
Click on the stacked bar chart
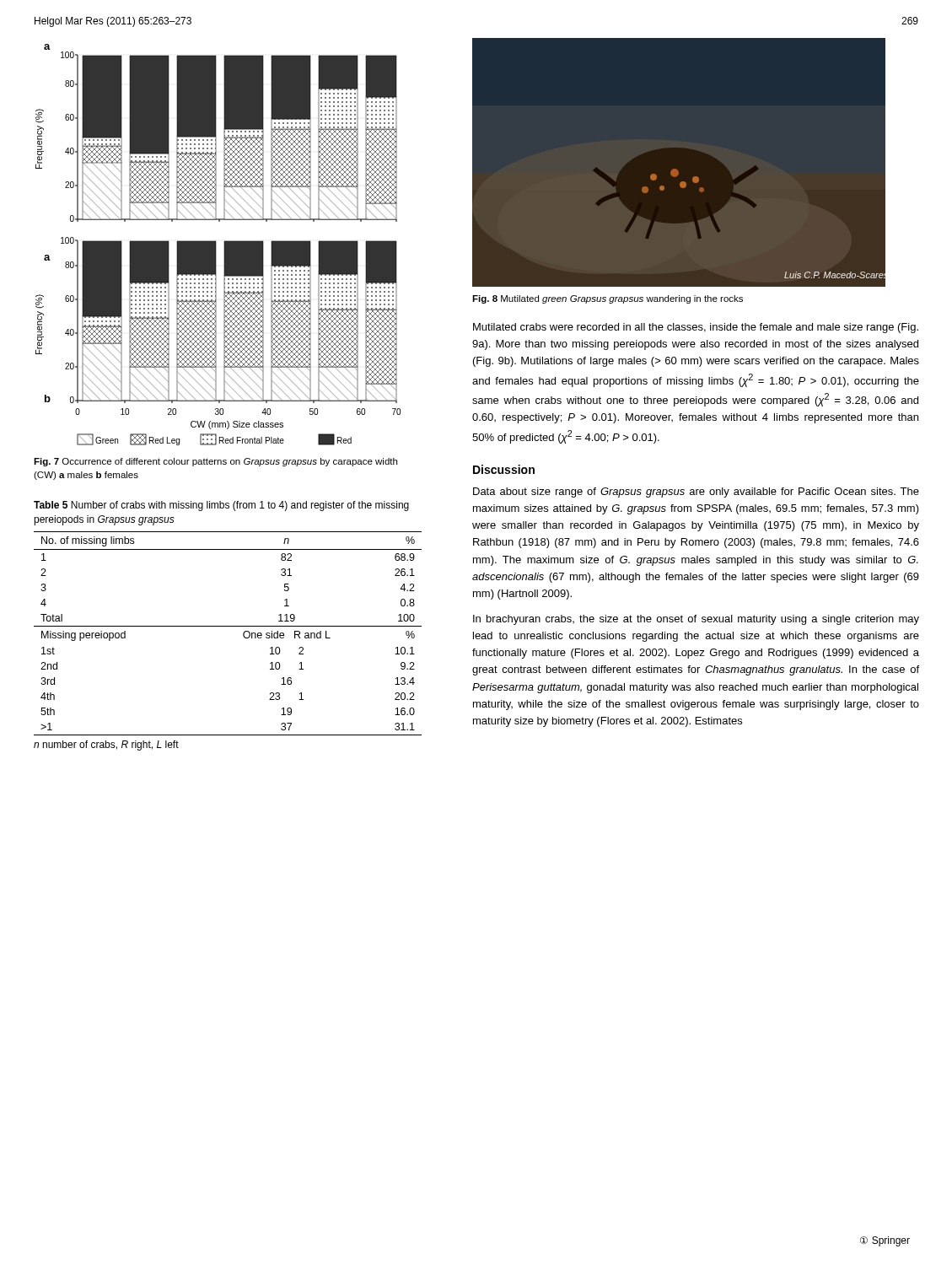[x=232, y=245]
